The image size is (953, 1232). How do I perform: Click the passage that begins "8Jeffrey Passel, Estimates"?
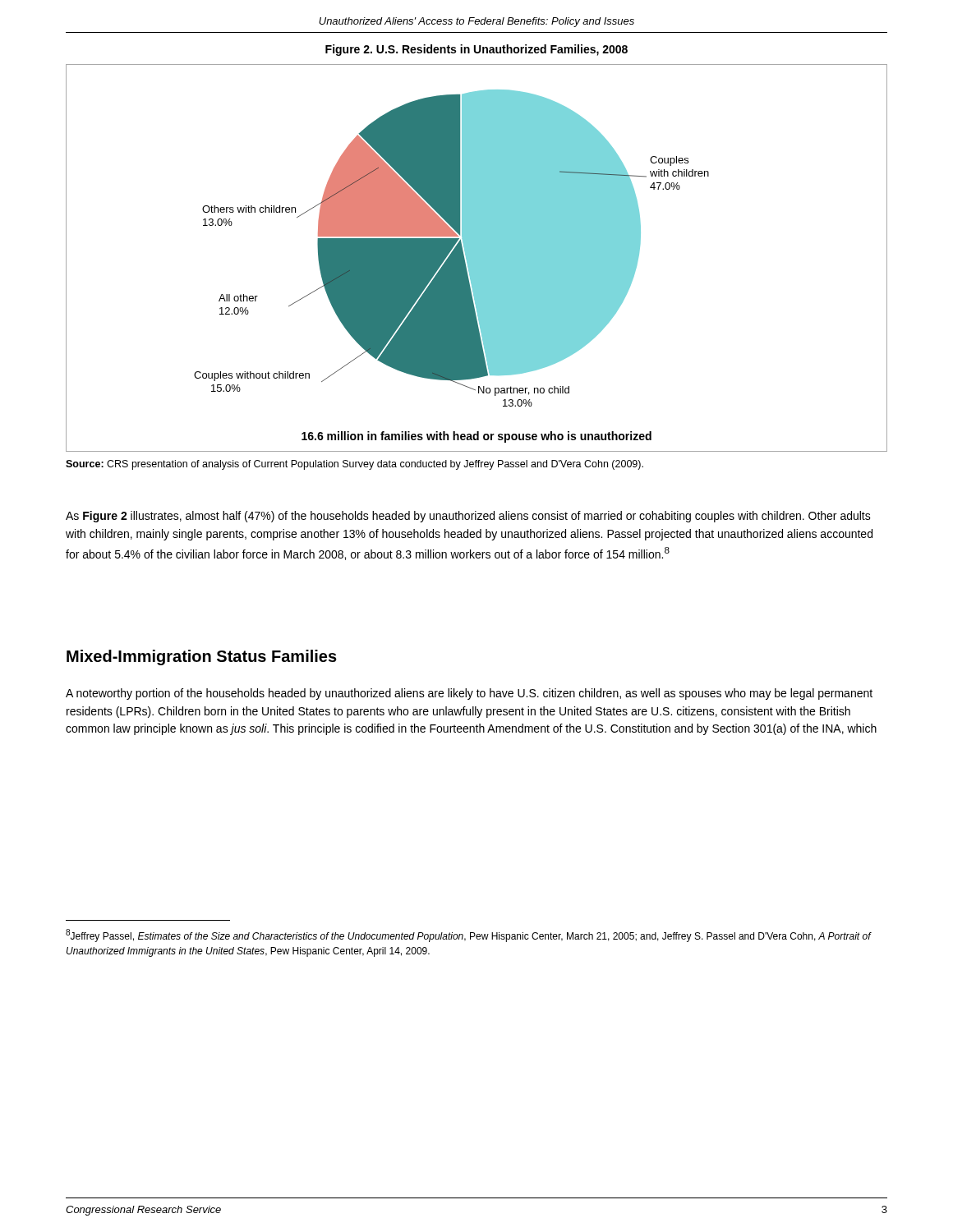point(468,942)
